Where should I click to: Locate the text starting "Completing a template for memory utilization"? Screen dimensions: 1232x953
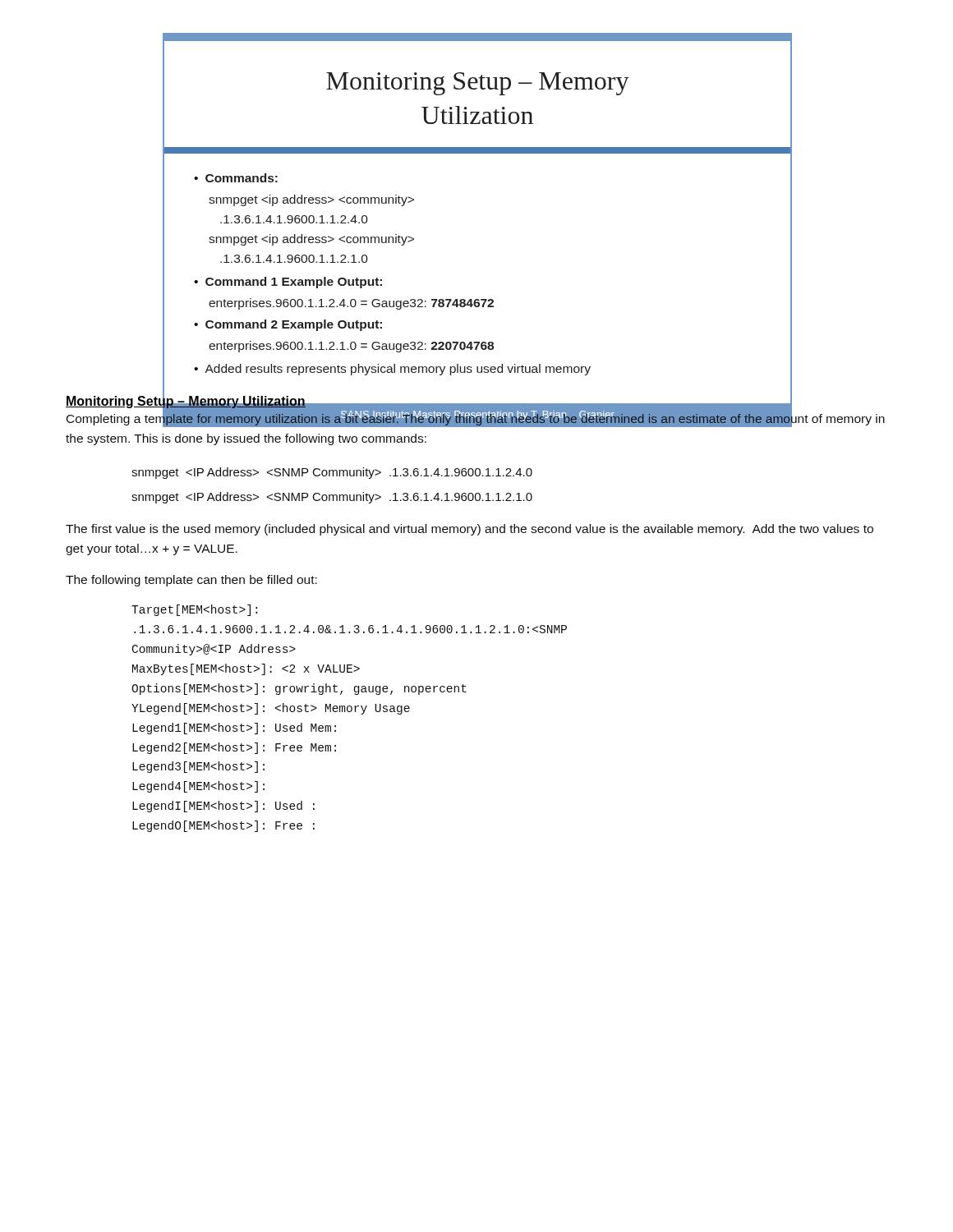click(475, 428)
